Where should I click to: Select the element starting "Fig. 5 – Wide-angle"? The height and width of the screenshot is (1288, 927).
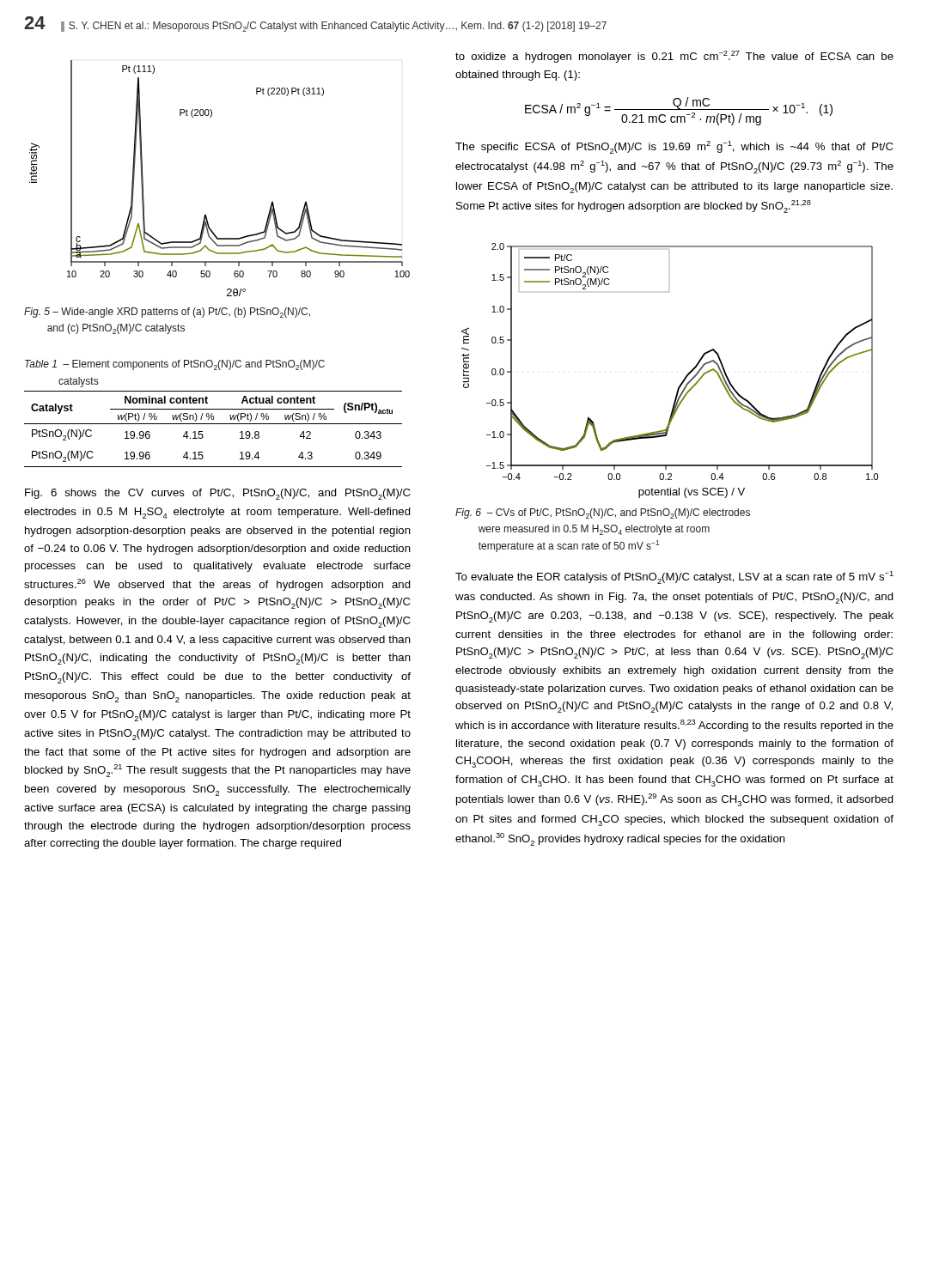(168, 321)
